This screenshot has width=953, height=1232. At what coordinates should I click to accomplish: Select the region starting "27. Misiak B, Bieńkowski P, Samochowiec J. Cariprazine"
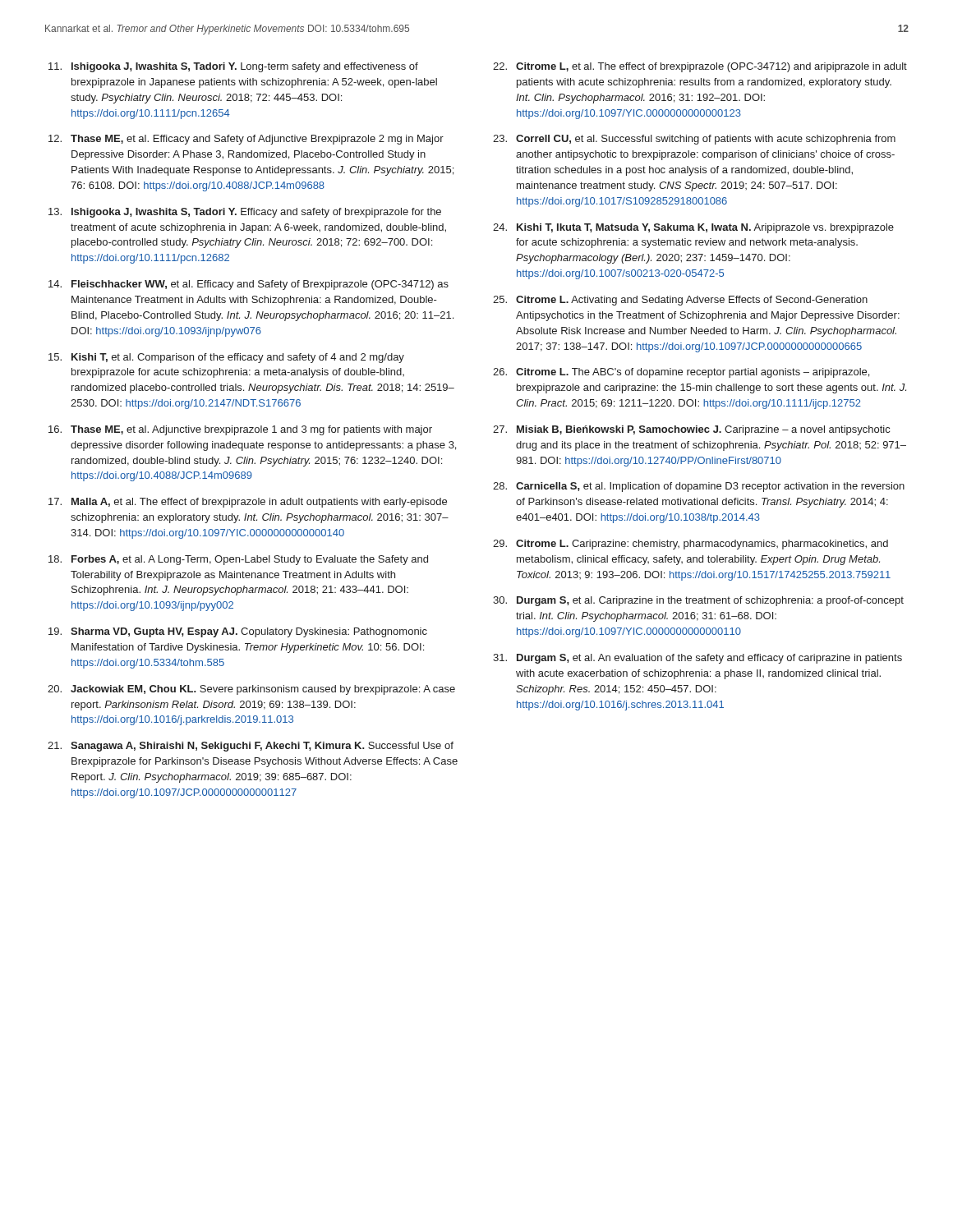click(x=699, y=445)
